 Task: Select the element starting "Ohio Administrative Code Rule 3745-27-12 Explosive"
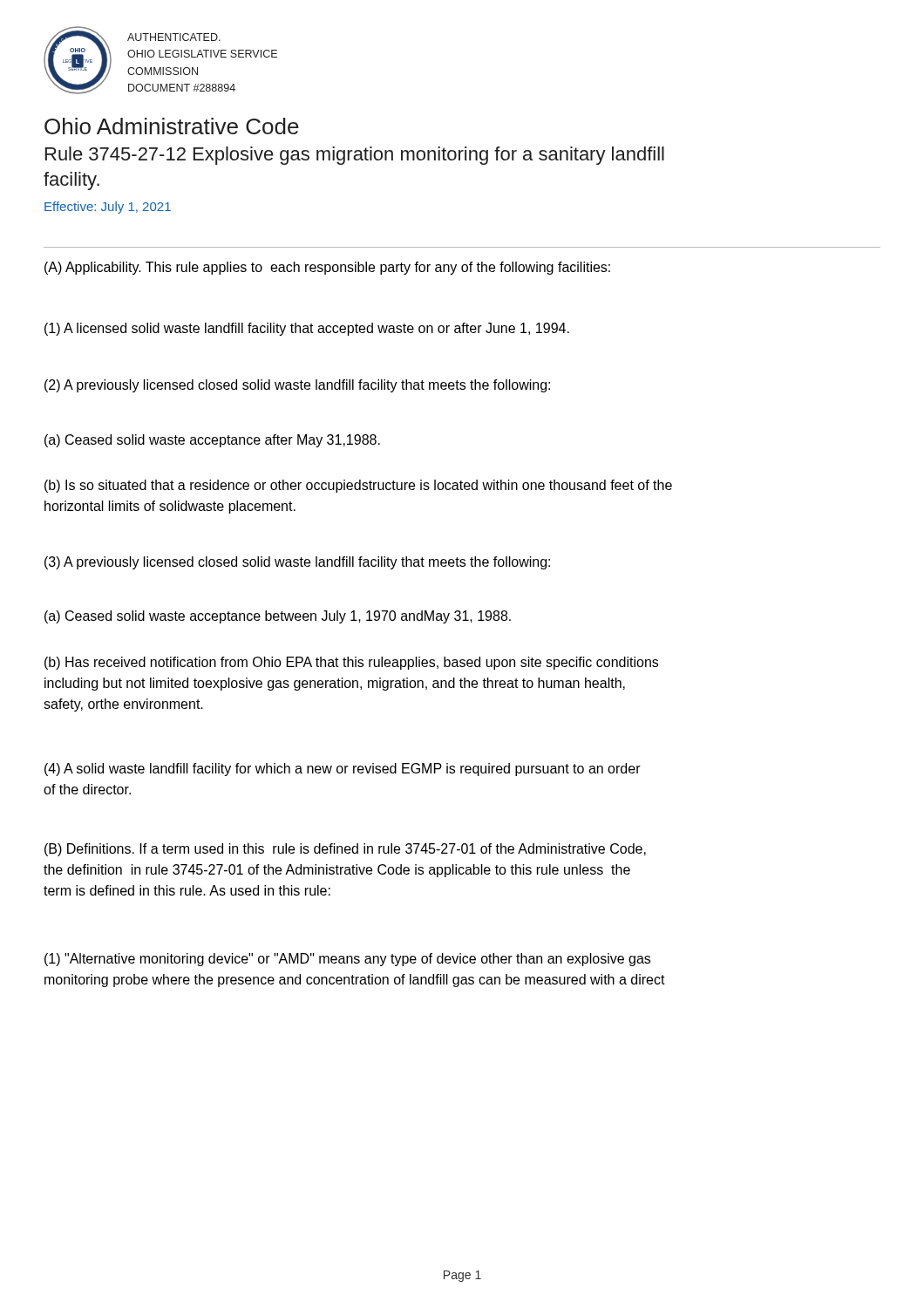462,164
